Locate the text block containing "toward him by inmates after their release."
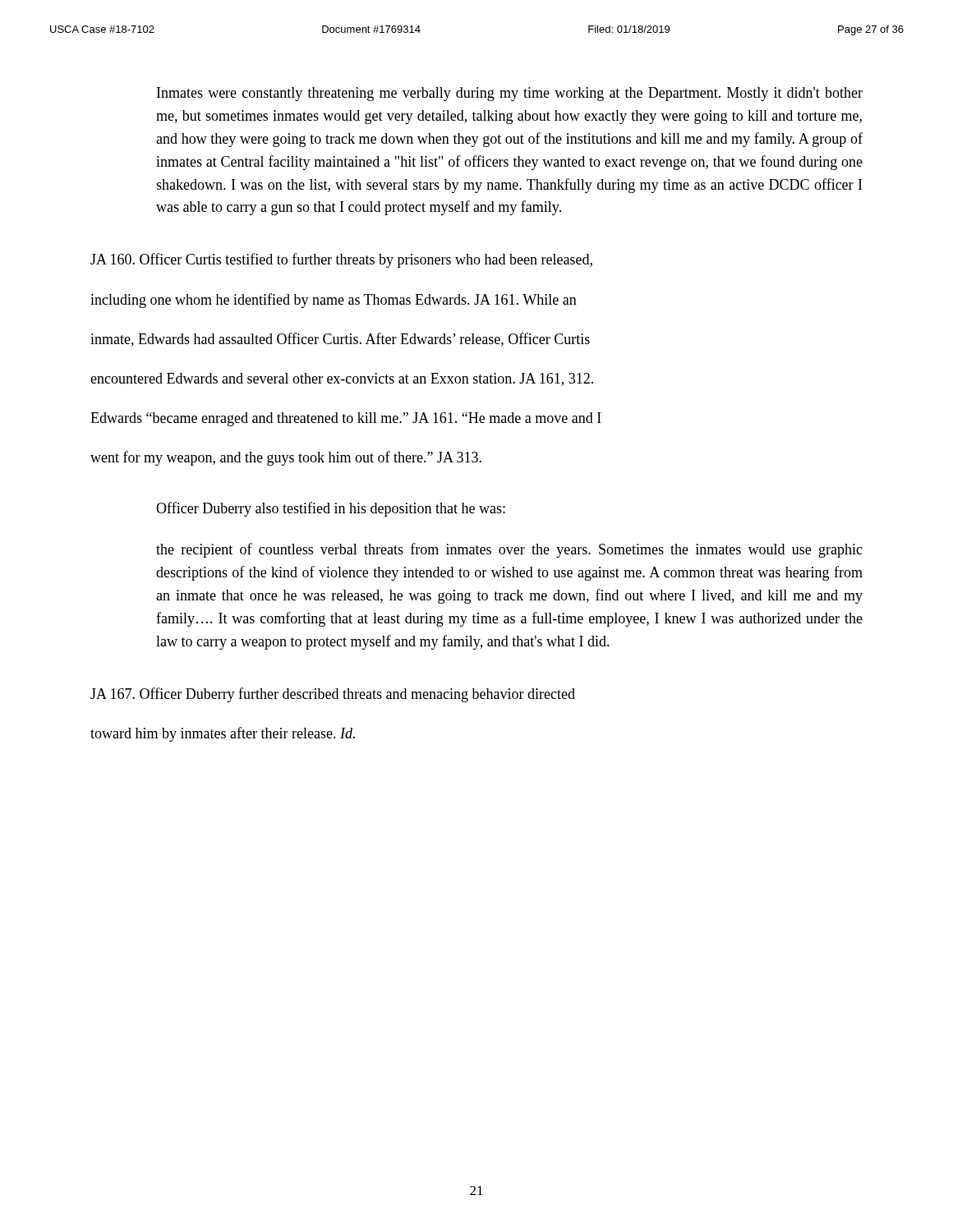The width and height of the screenshot is (953, 1232). (x=223, y=733)
